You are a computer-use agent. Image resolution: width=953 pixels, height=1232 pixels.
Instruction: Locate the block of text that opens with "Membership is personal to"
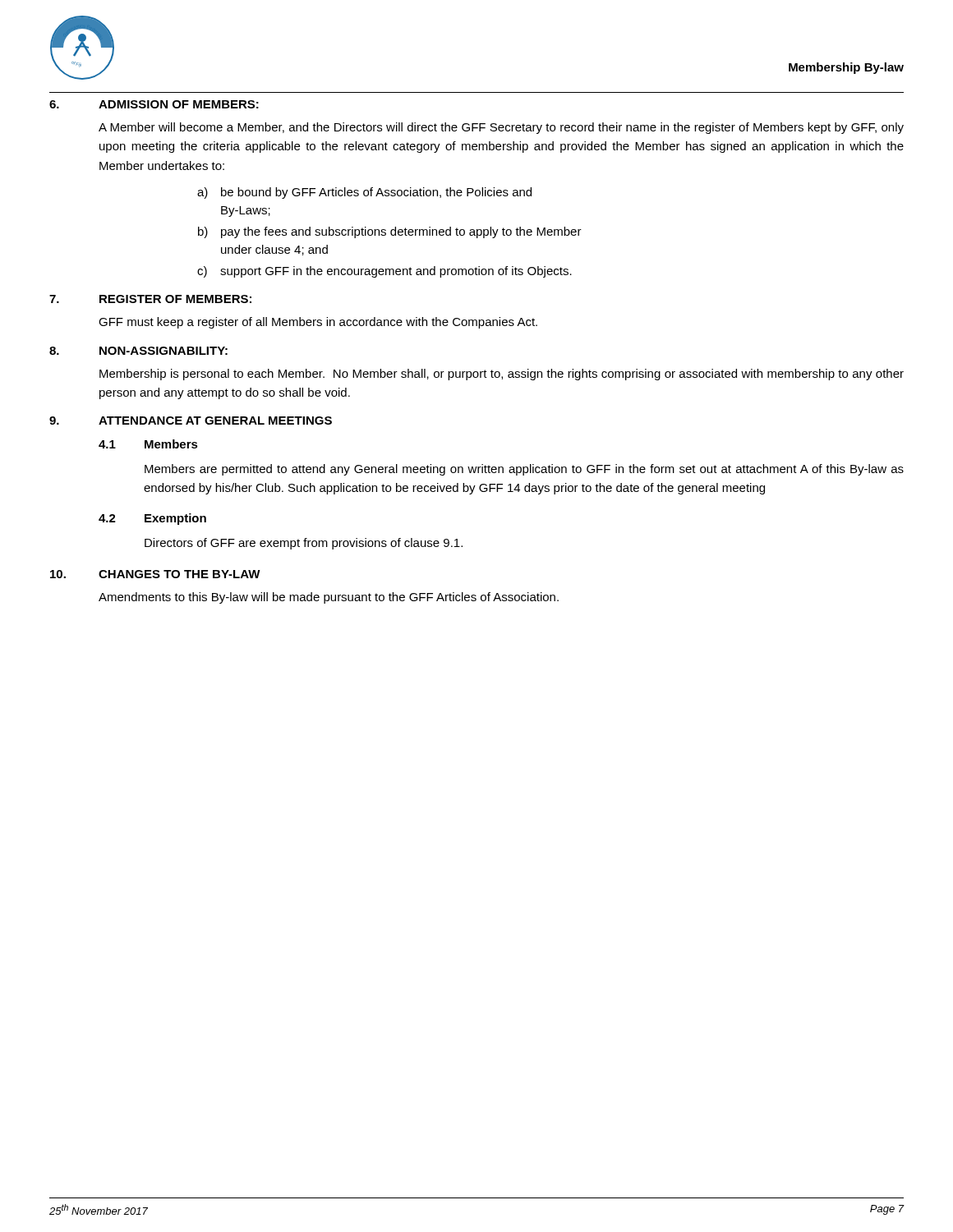501,382
